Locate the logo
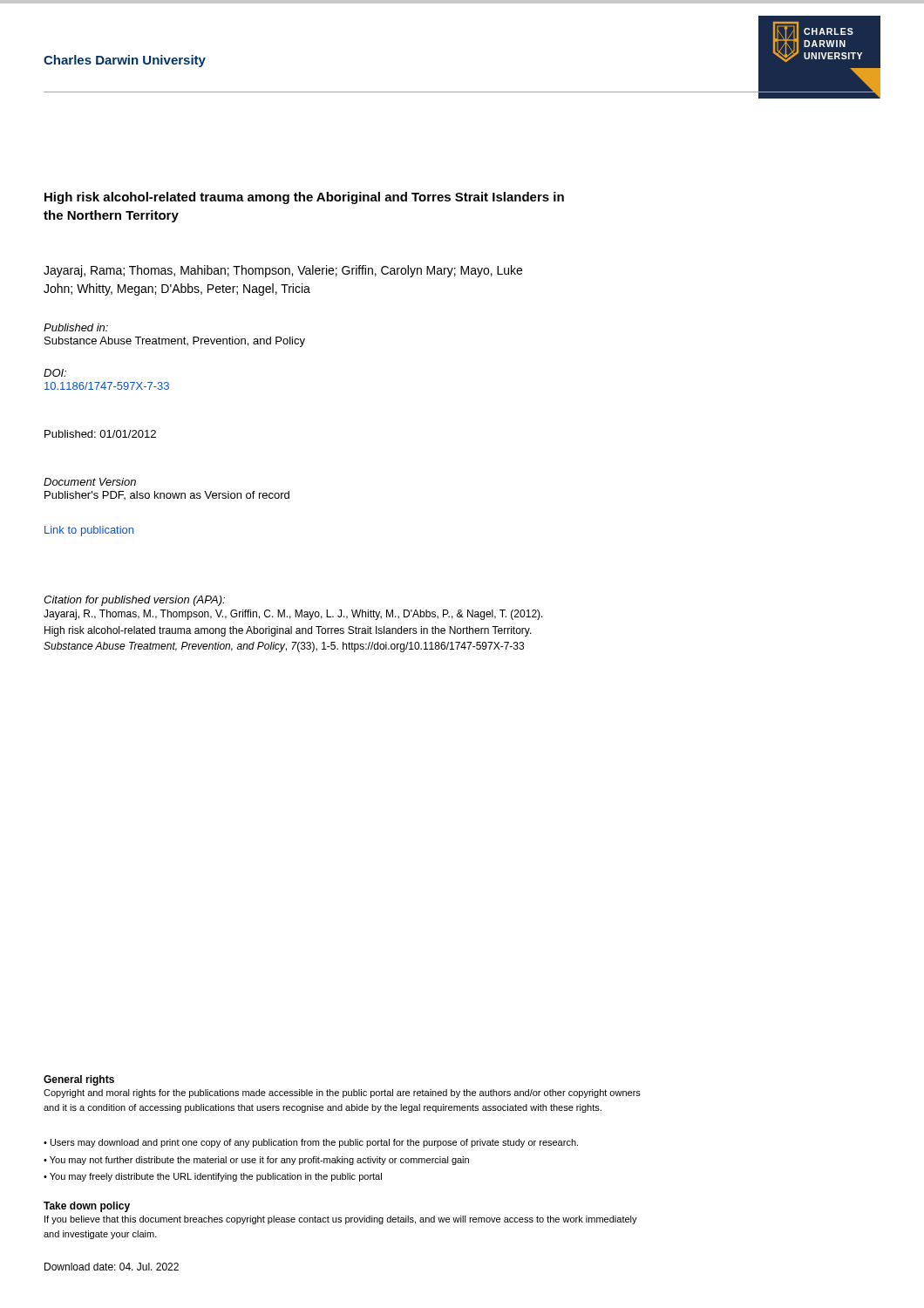The height and width of the screenshot is (1308, 924). 819,59
